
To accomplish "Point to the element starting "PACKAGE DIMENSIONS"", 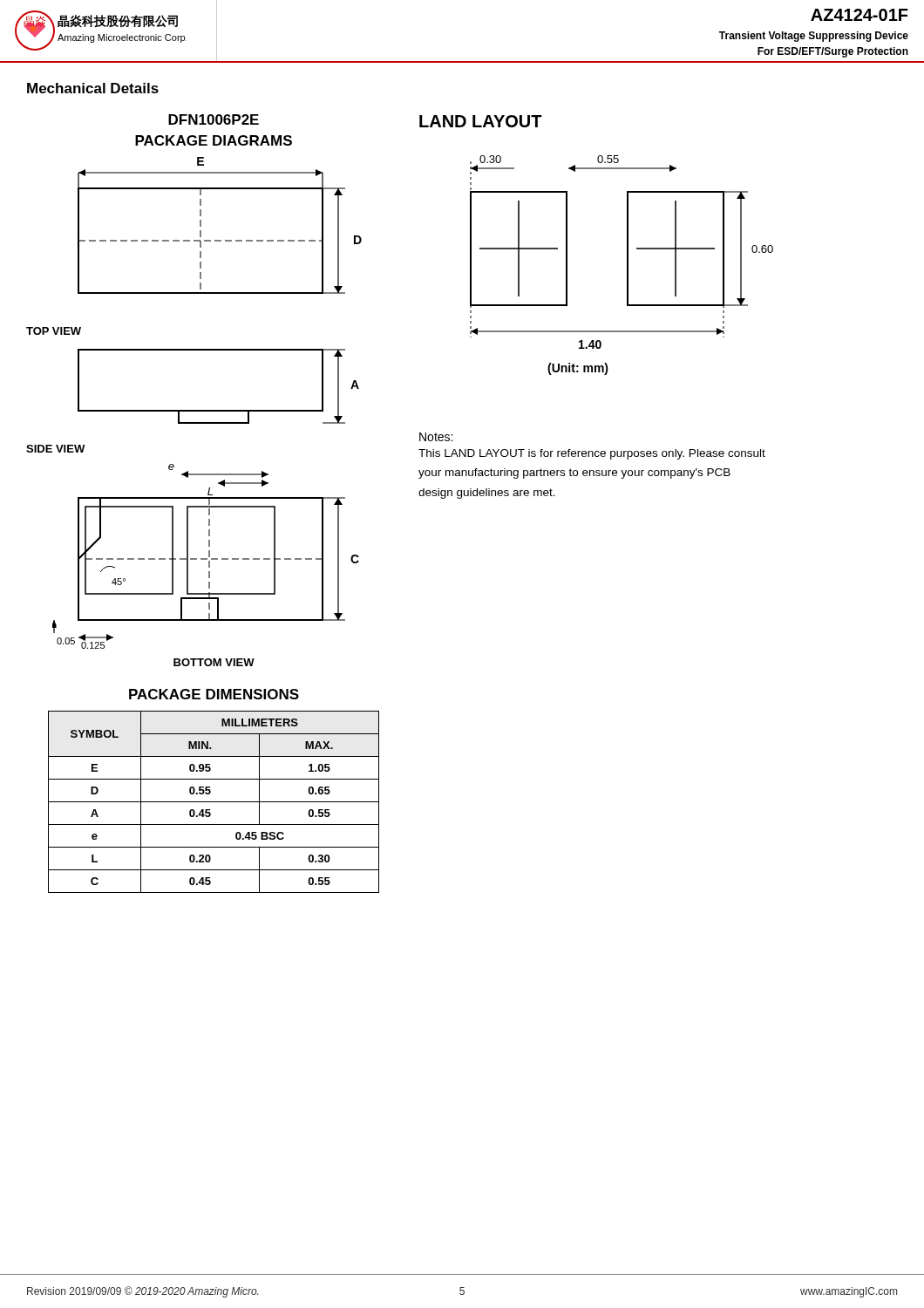I will tap(214, 695).
